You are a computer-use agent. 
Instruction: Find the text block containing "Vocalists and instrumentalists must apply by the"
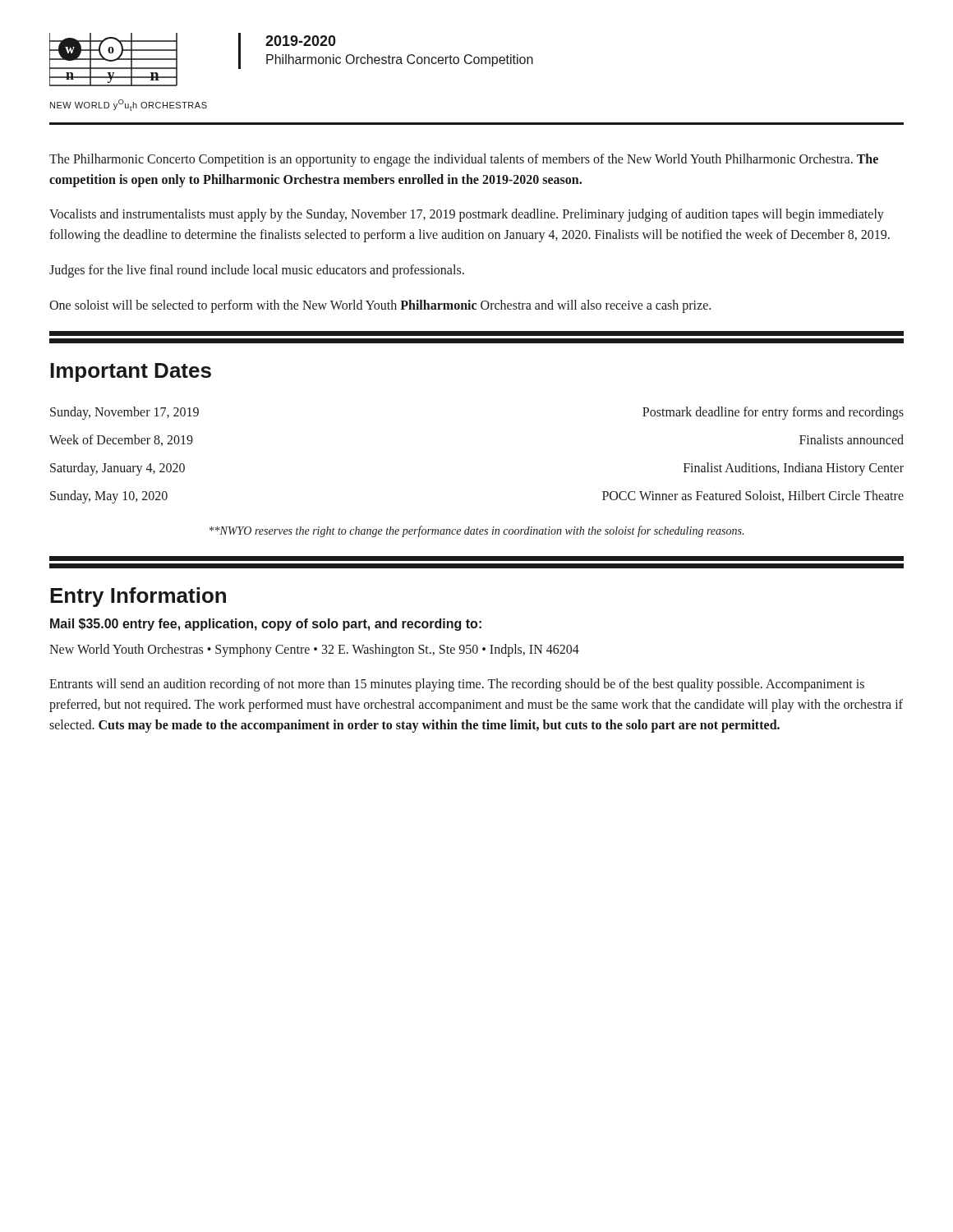(x=470, y=225)
